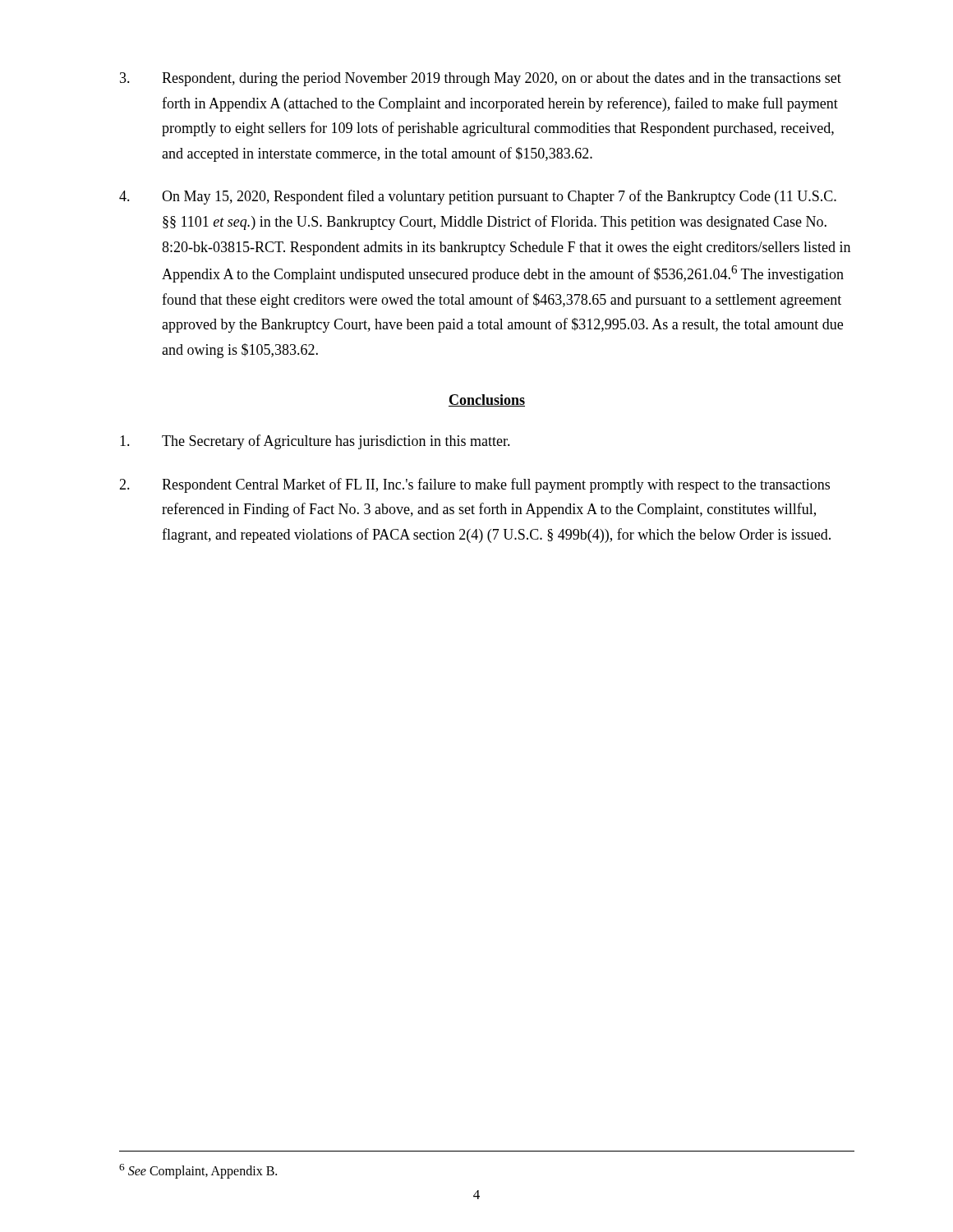
Task: Navigate to the text starting "6 See Complaint, Appendix B."
Action: pyautogui.click(x=199, y=1170)
